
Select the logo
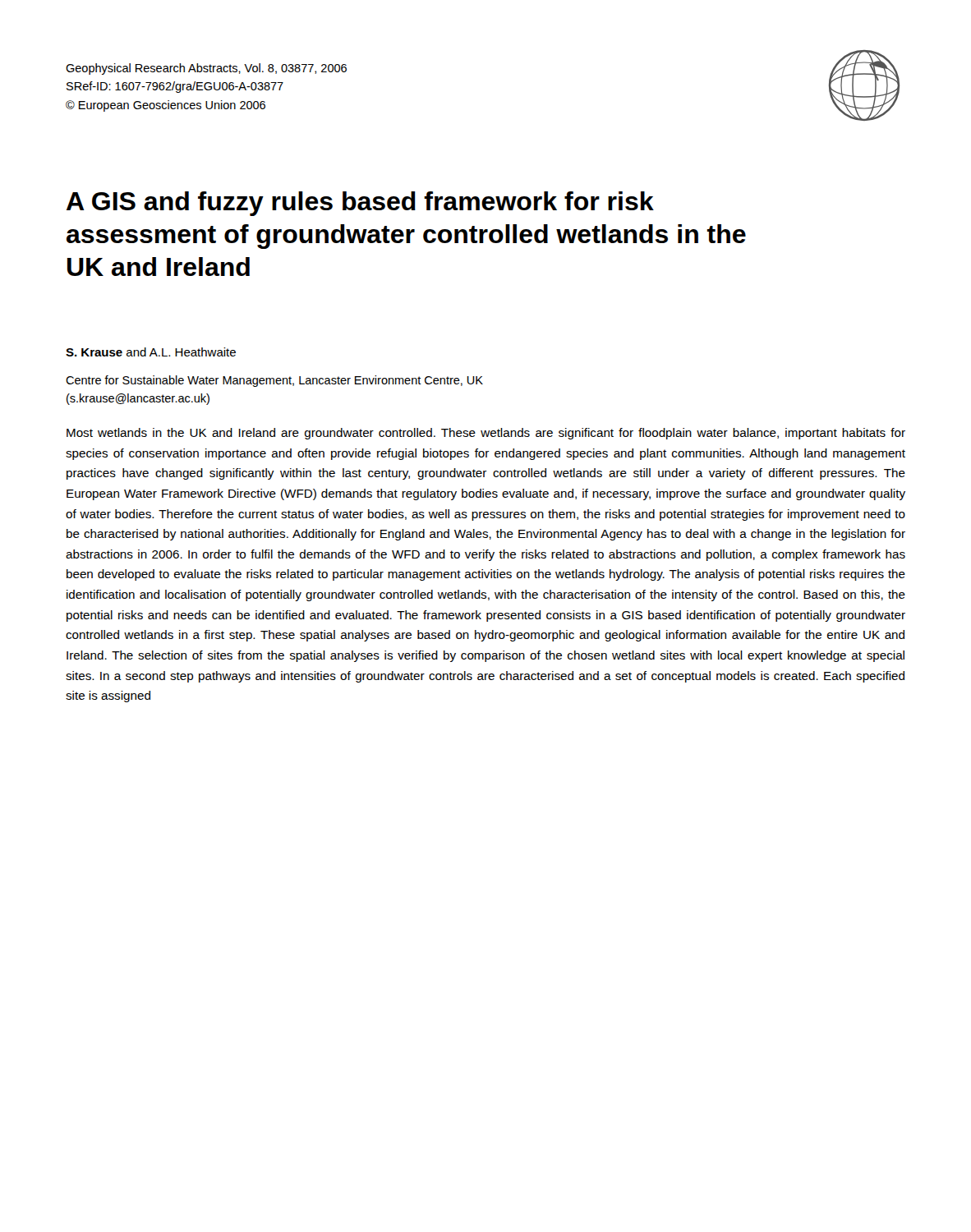tap(864, 85)
